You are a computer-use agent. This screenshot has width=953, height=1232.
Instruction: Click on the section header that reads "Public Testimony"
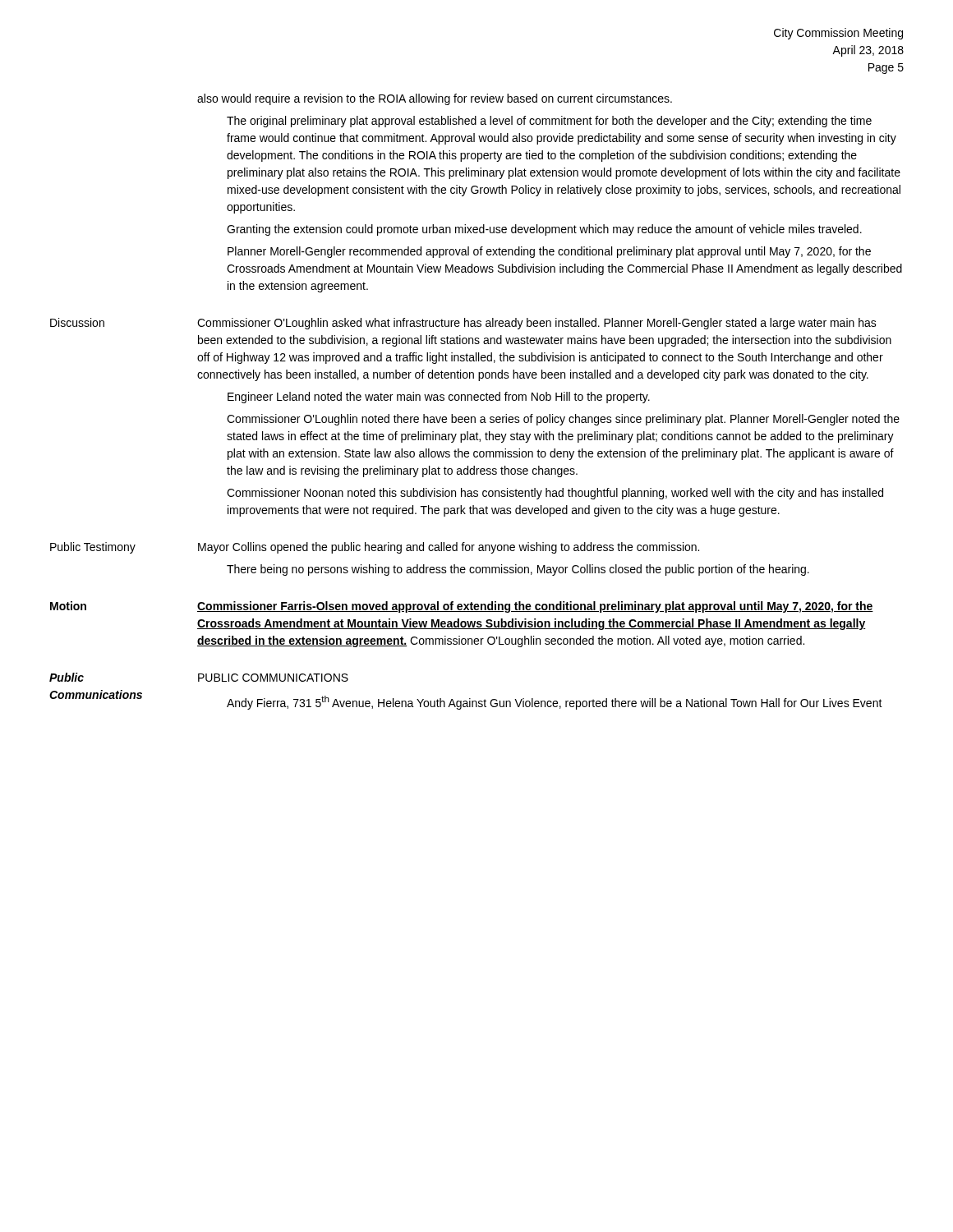[x=92, y=547]
